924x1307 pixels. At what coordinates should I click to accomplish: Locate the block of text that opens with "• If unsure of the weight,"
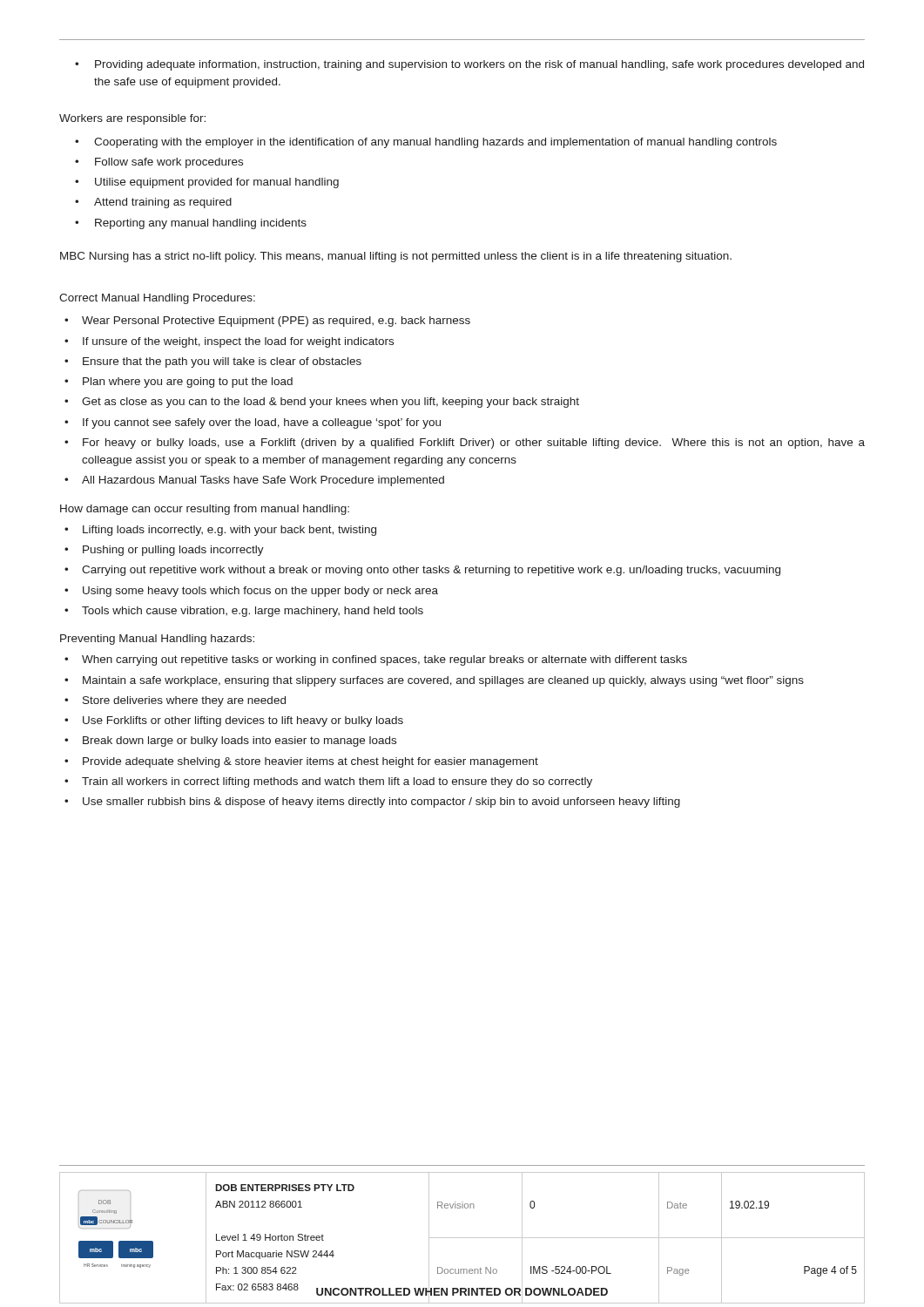229,341
